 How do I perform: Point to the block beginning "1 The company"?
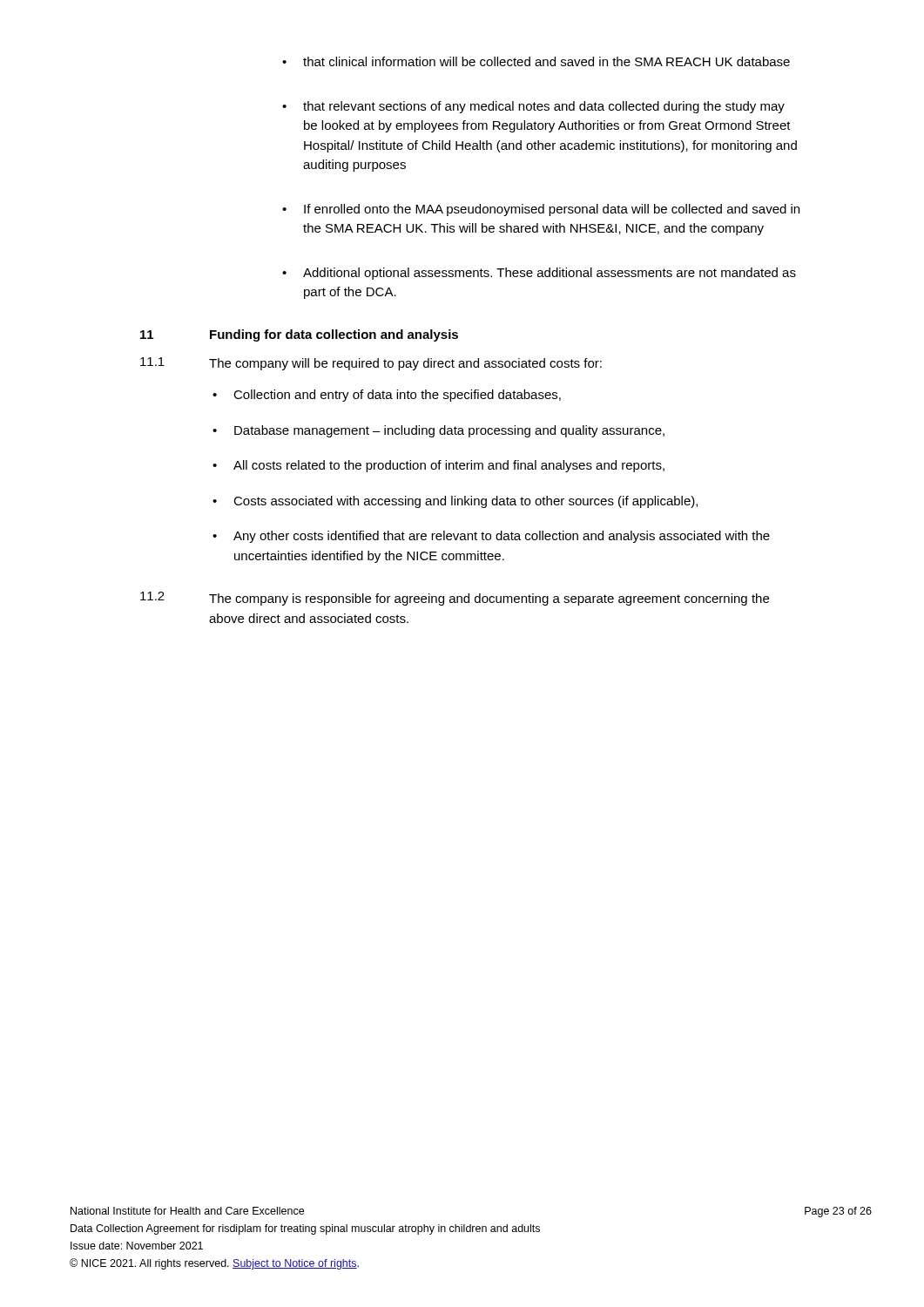(471, 467)
